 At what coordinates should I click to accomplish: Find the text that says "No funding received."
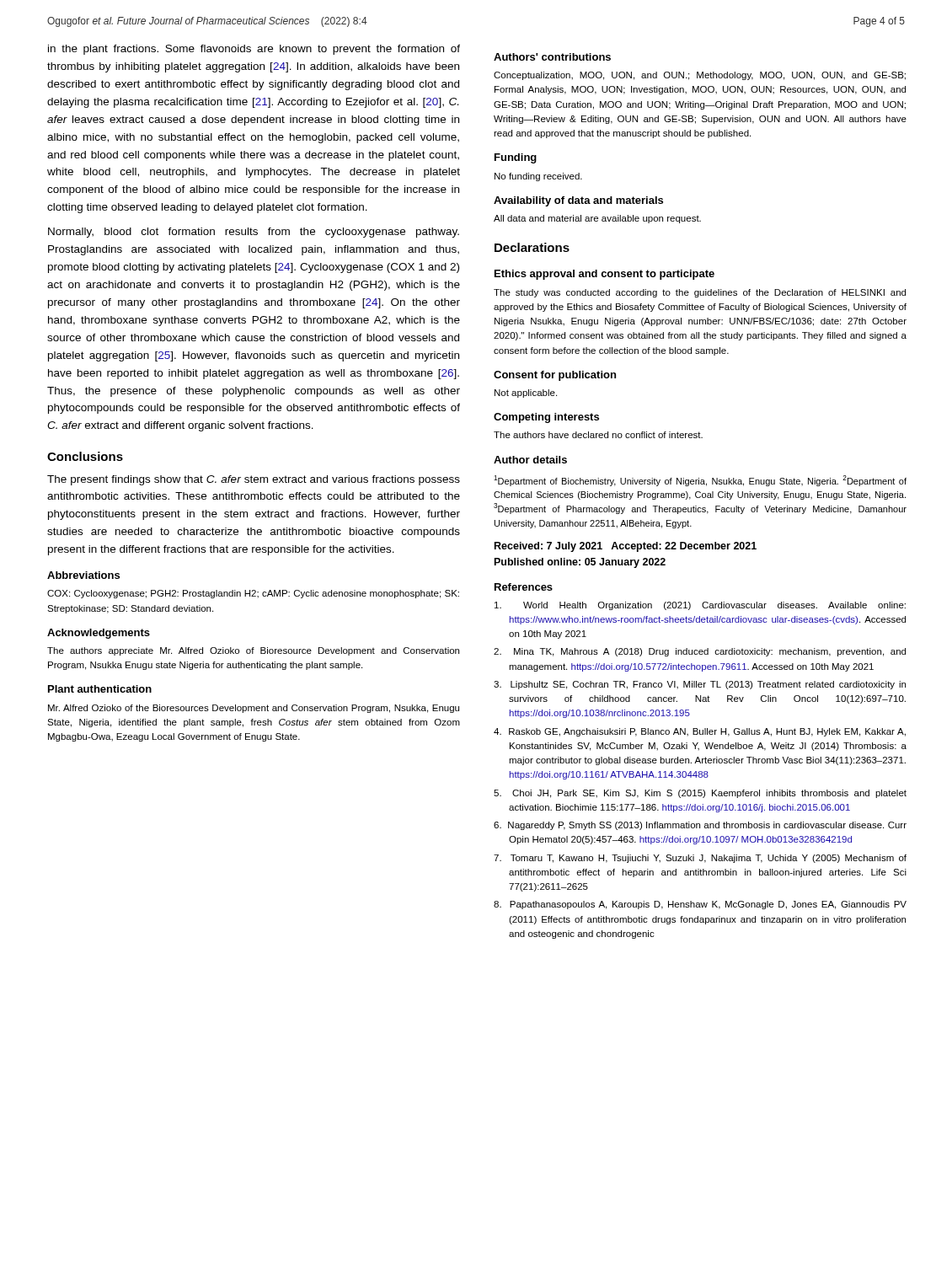(538, 177)
